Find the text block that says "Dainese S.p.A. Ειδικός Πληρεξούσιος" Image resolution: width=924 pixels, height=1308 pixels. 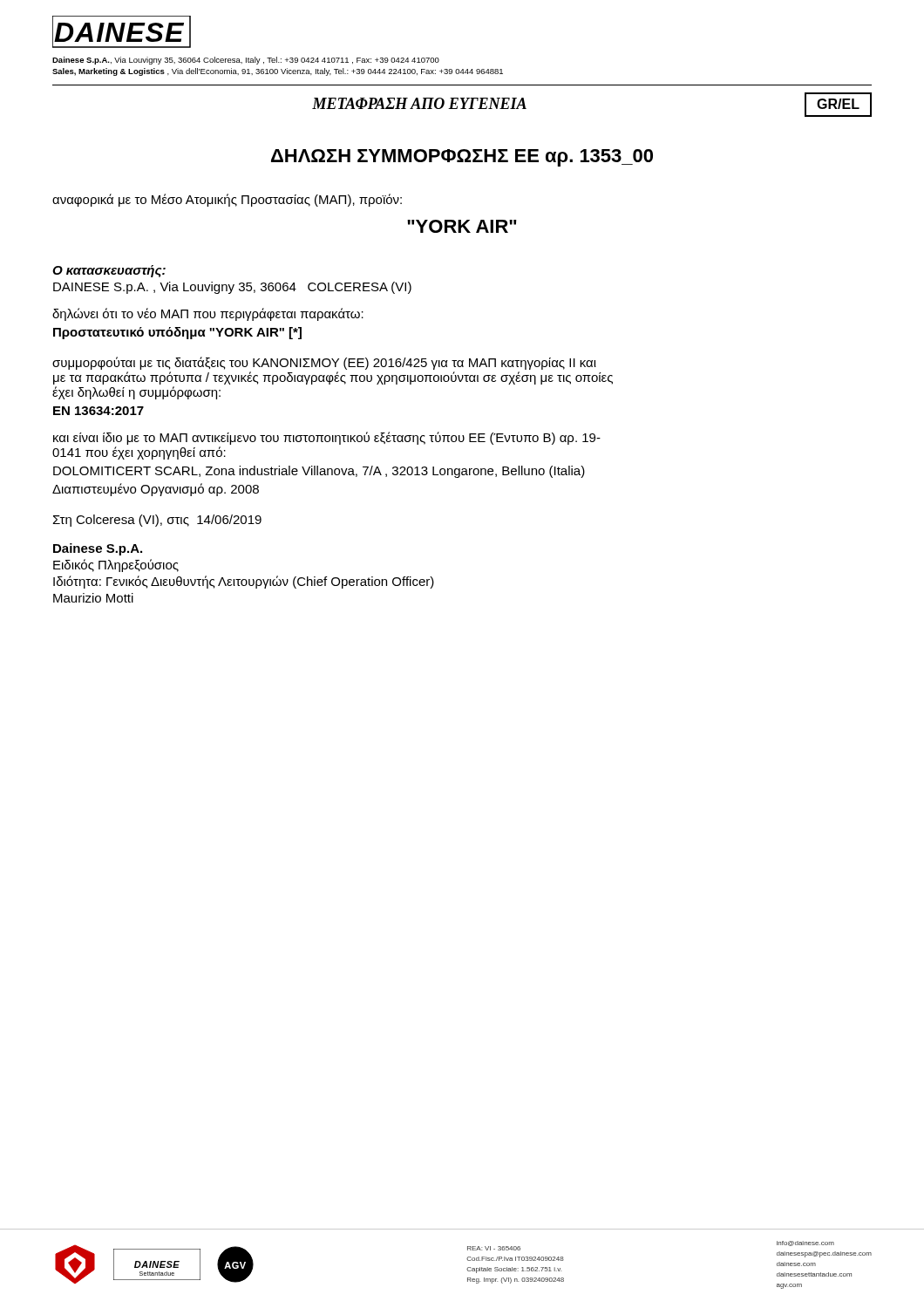click(98, 549)
